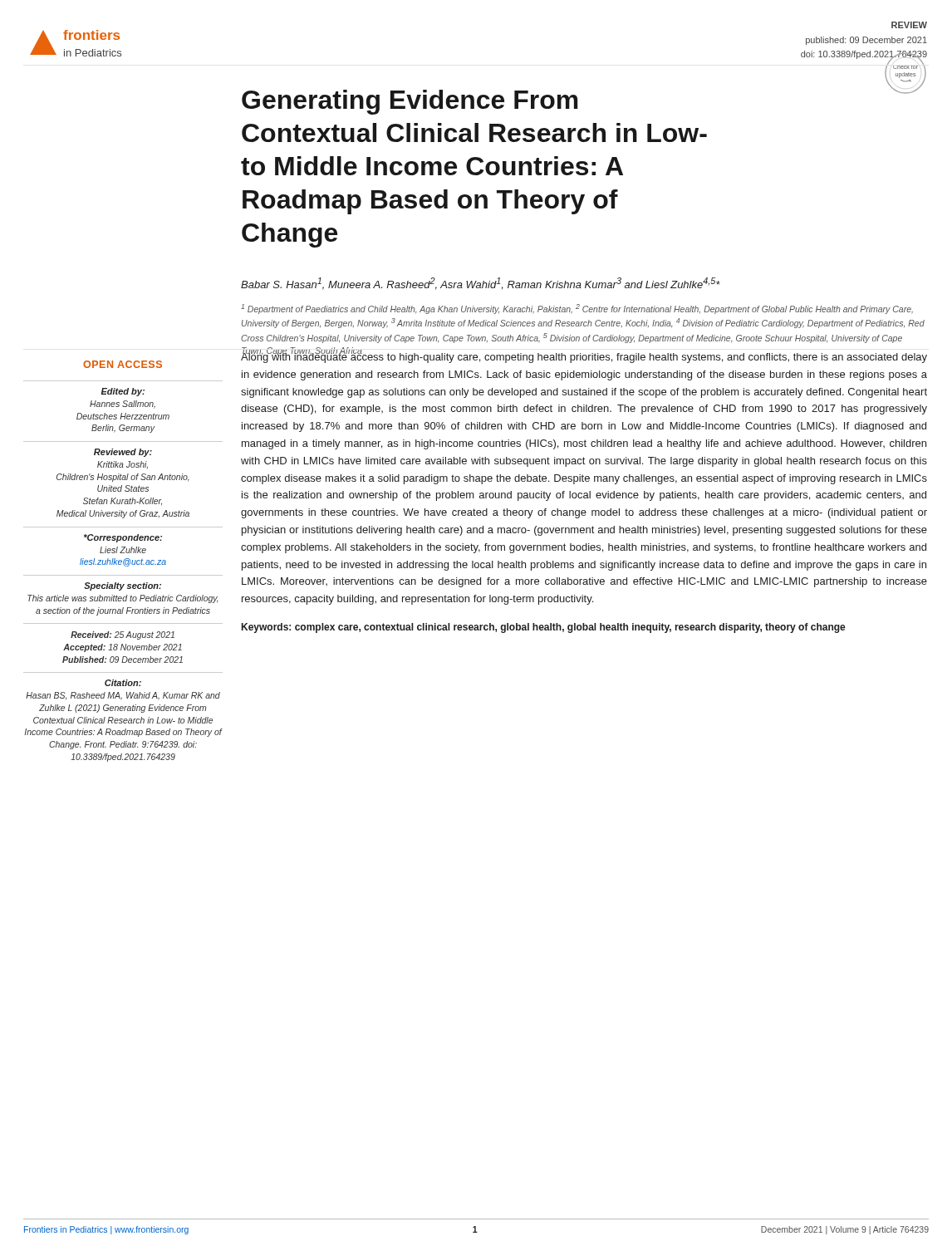
Task: Select the block starting "1 Department of Paediatrics and Child"
Action: tap(583, 329)
